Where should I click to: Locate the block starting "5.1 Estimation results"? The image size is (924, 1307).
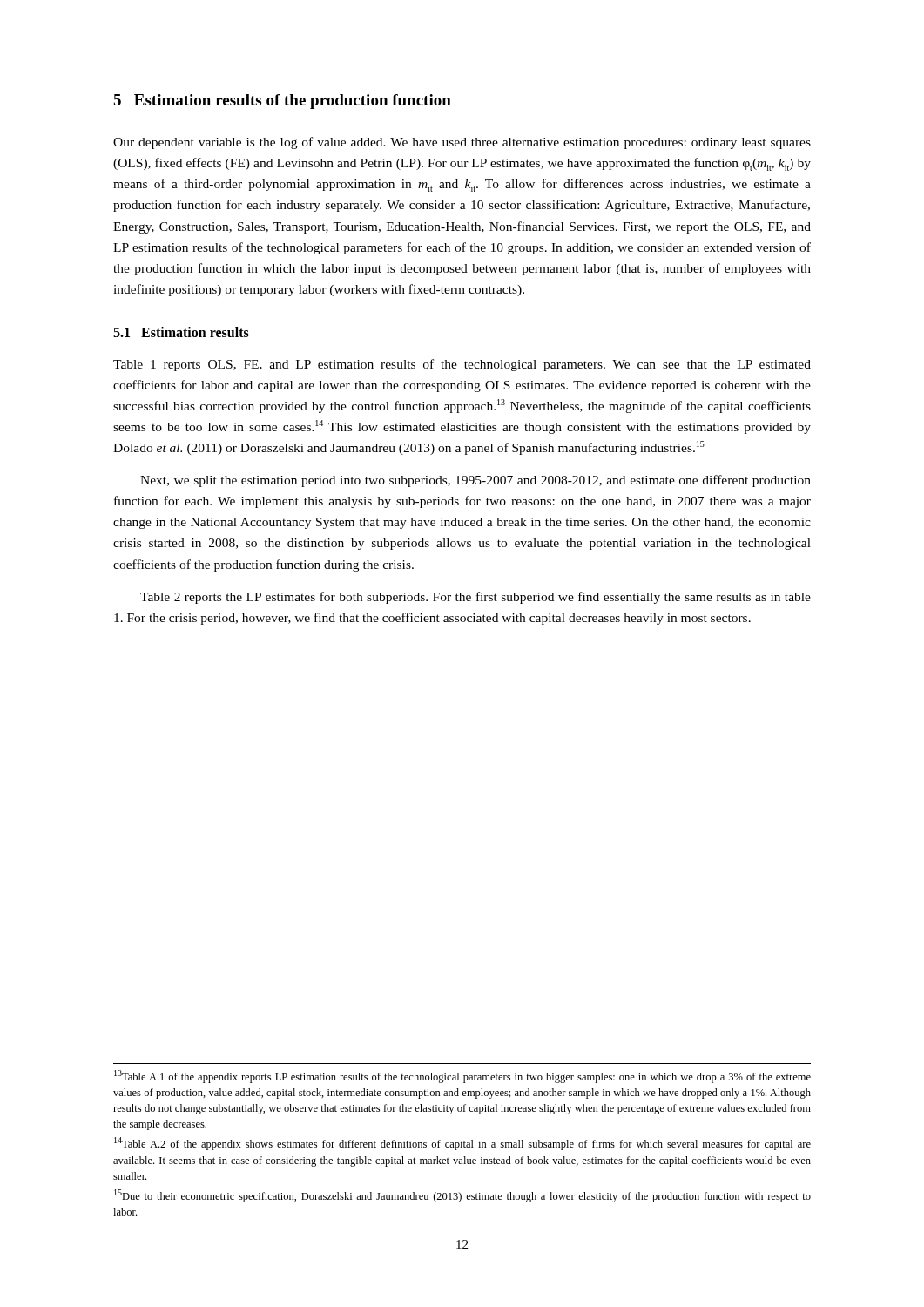point(181,332)
